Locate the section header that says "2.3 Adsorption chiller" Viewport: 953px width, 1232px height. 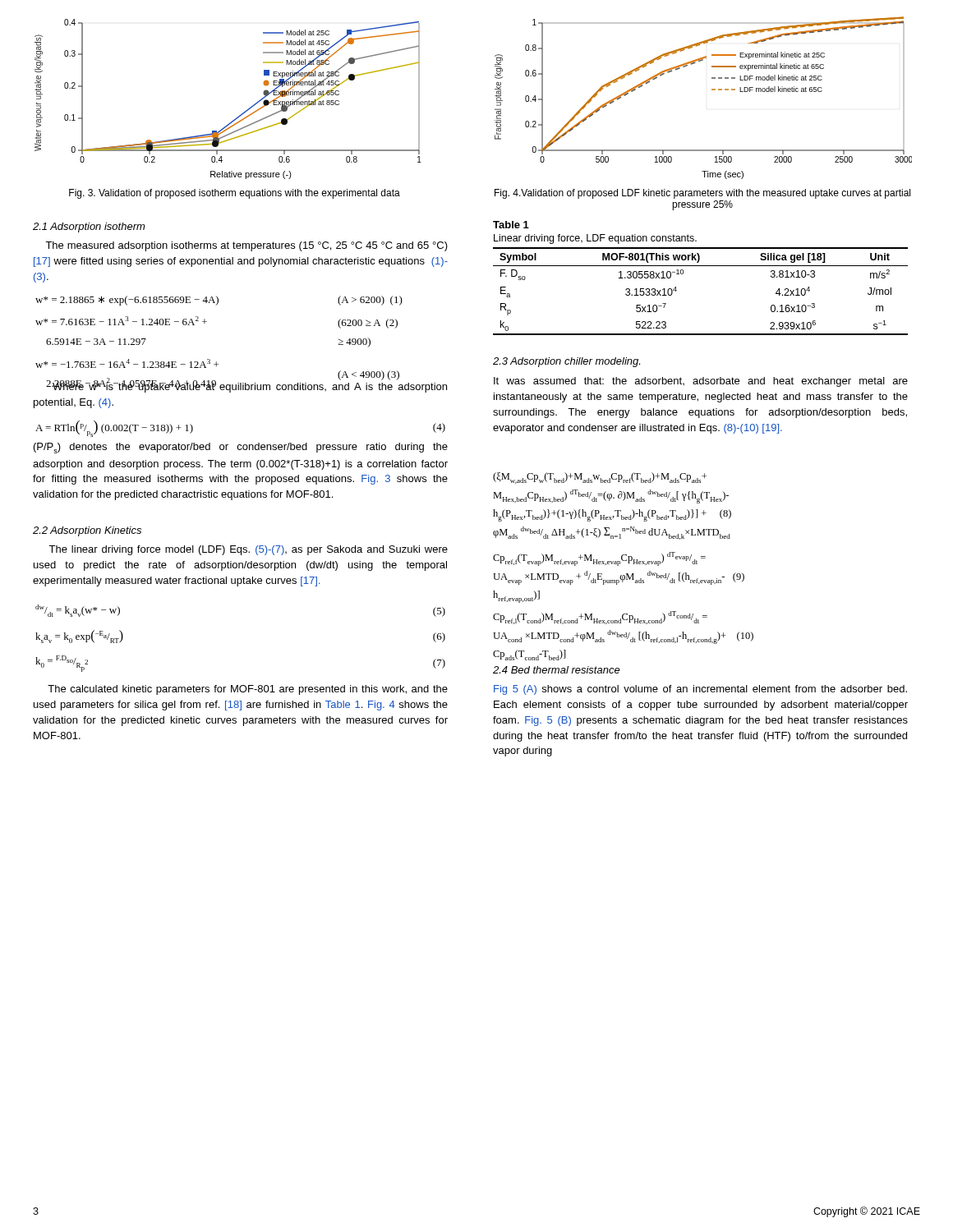567,361
